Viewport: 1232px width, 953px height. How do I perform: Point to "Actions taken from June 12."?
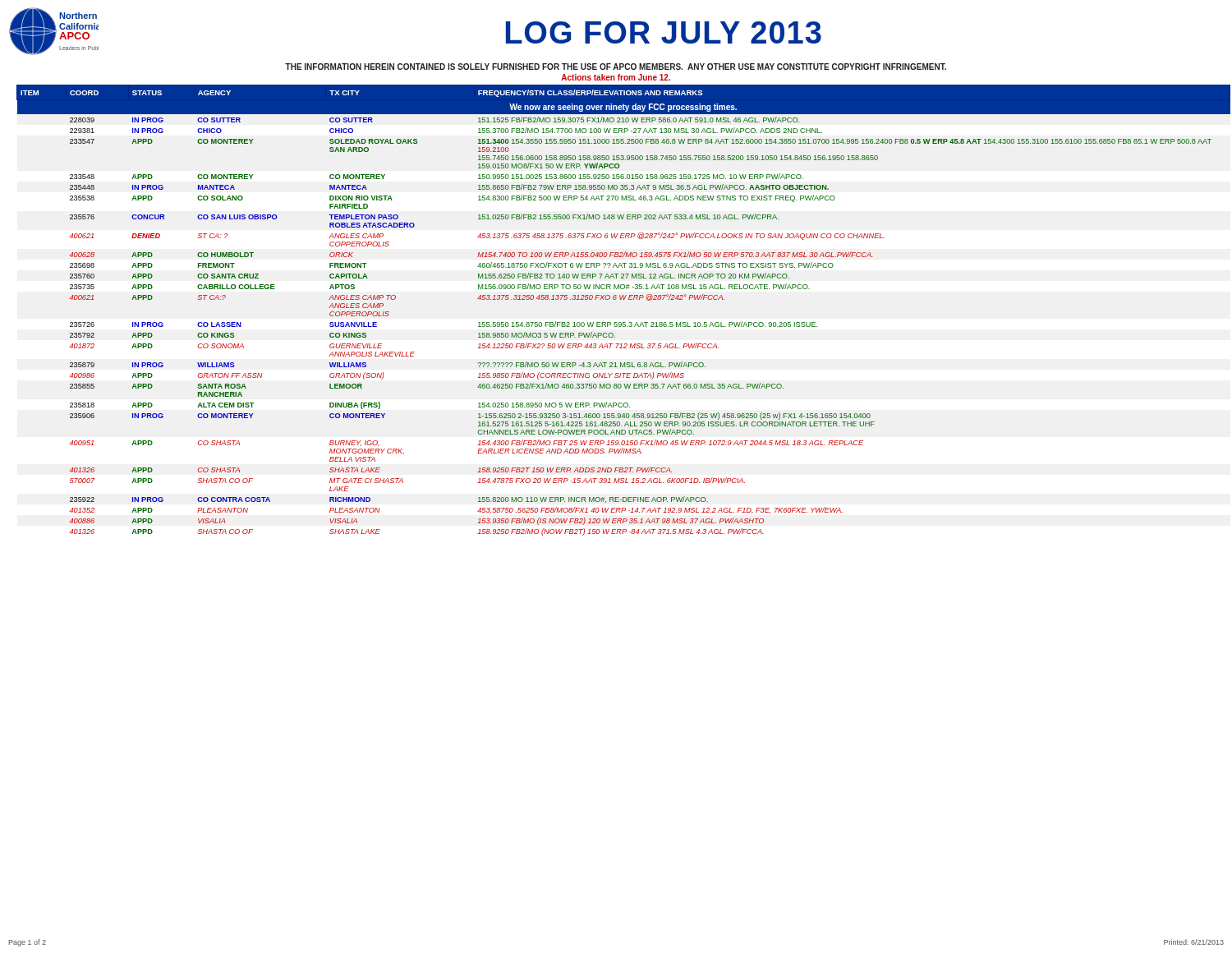(x=616, y=78)
